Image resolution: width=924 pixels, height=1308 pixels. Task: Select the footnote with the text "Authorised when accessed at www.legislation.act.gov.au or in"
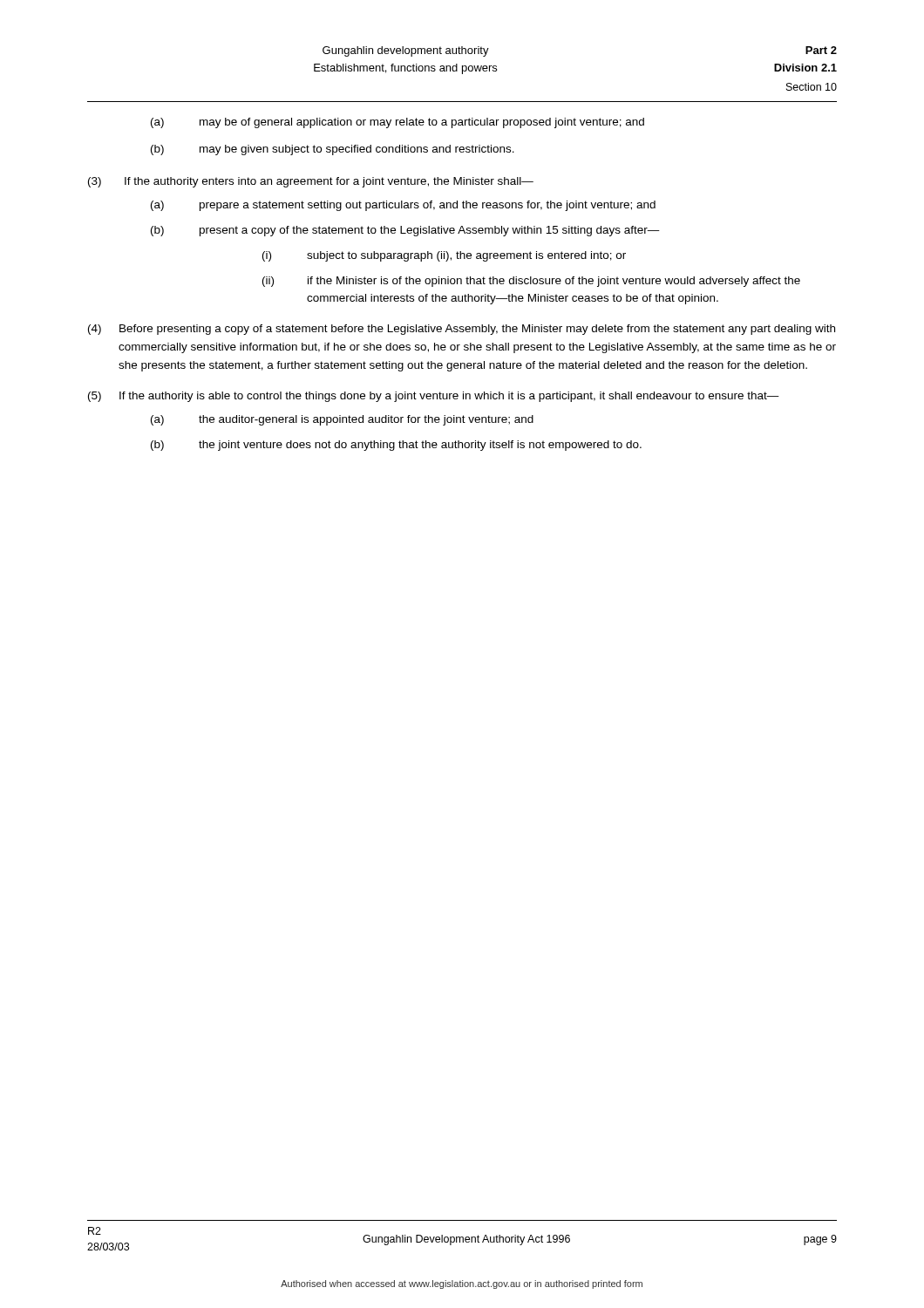click(462, 1284)
